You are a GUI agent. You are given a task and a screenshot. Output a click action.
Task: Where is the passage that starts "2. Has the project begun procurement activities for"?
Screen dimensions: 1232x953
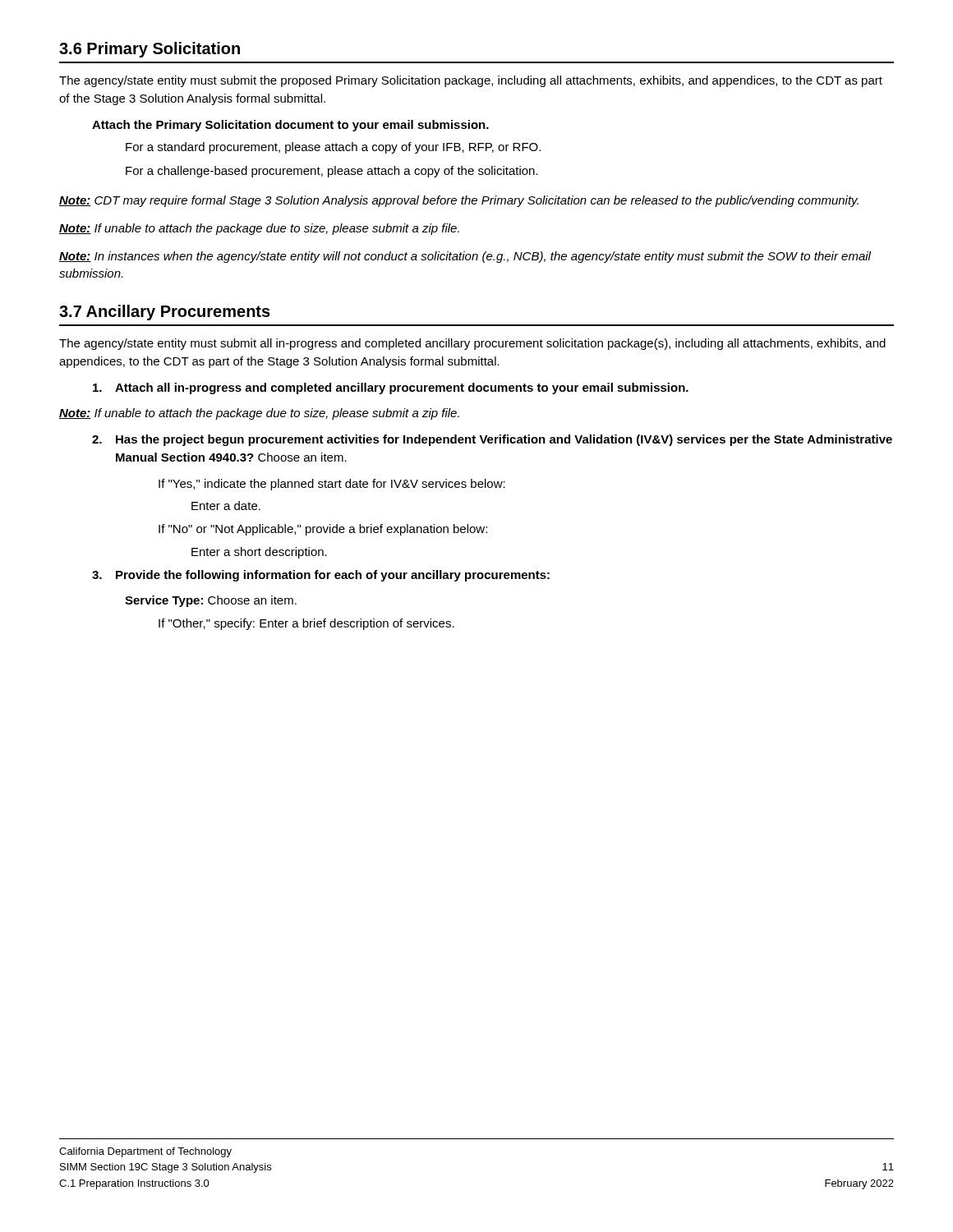pyautogui.click(x=493, y=448)
